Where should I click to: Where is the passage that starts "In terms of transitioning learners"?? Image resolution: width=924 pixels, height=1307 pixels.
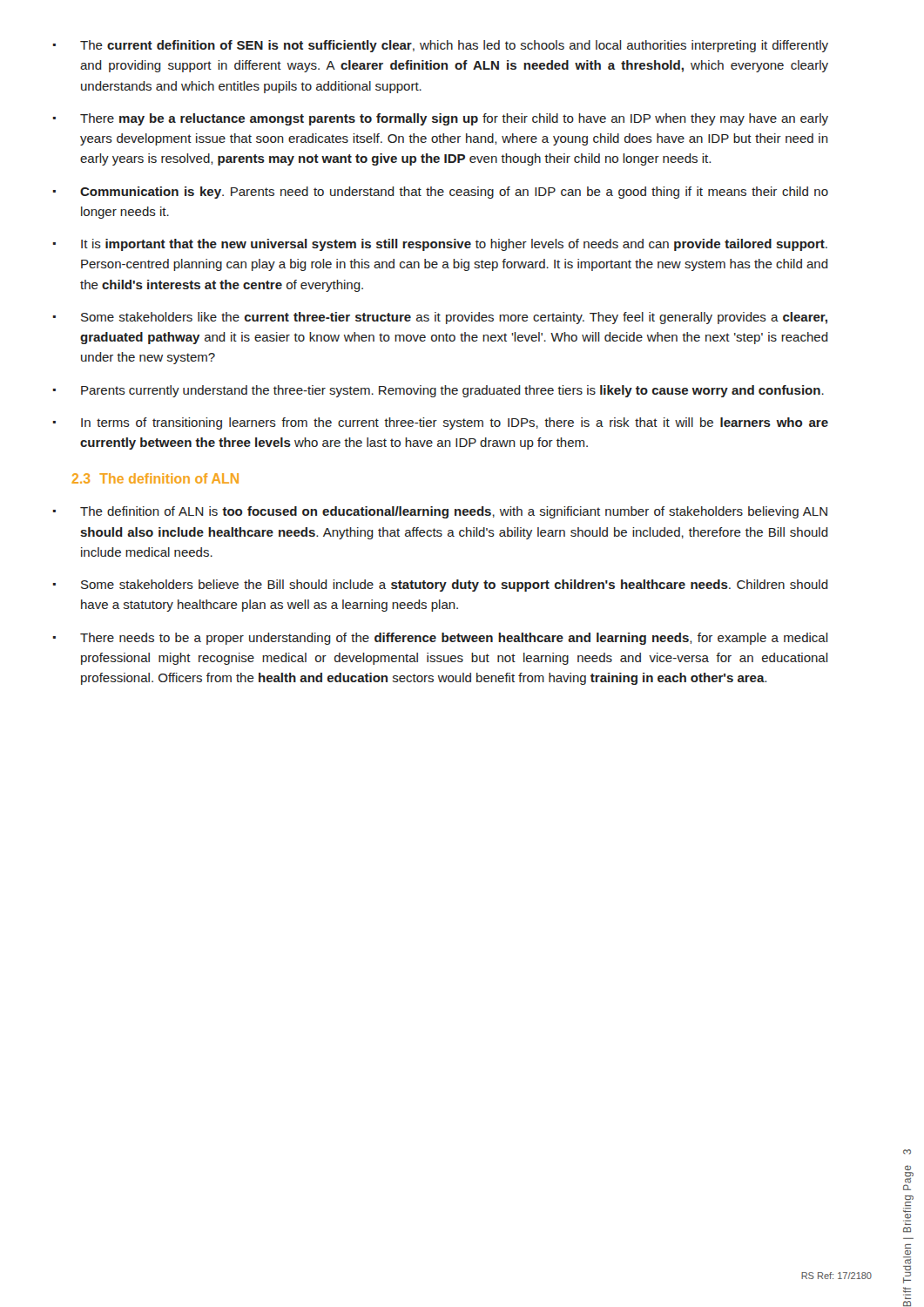point(440,432)
